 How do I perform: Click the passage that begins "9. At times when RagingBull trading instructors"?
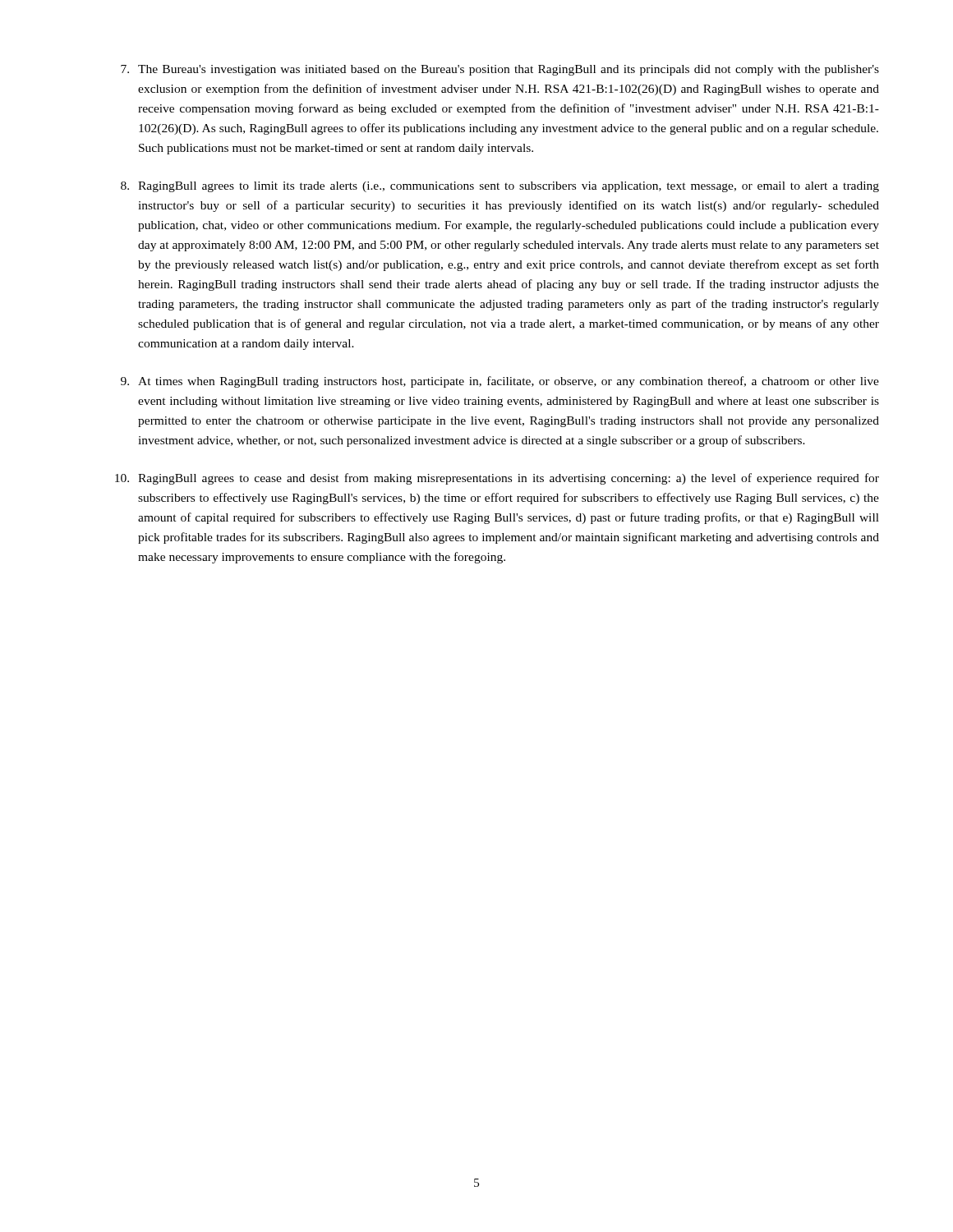click(x=485, y=411)
